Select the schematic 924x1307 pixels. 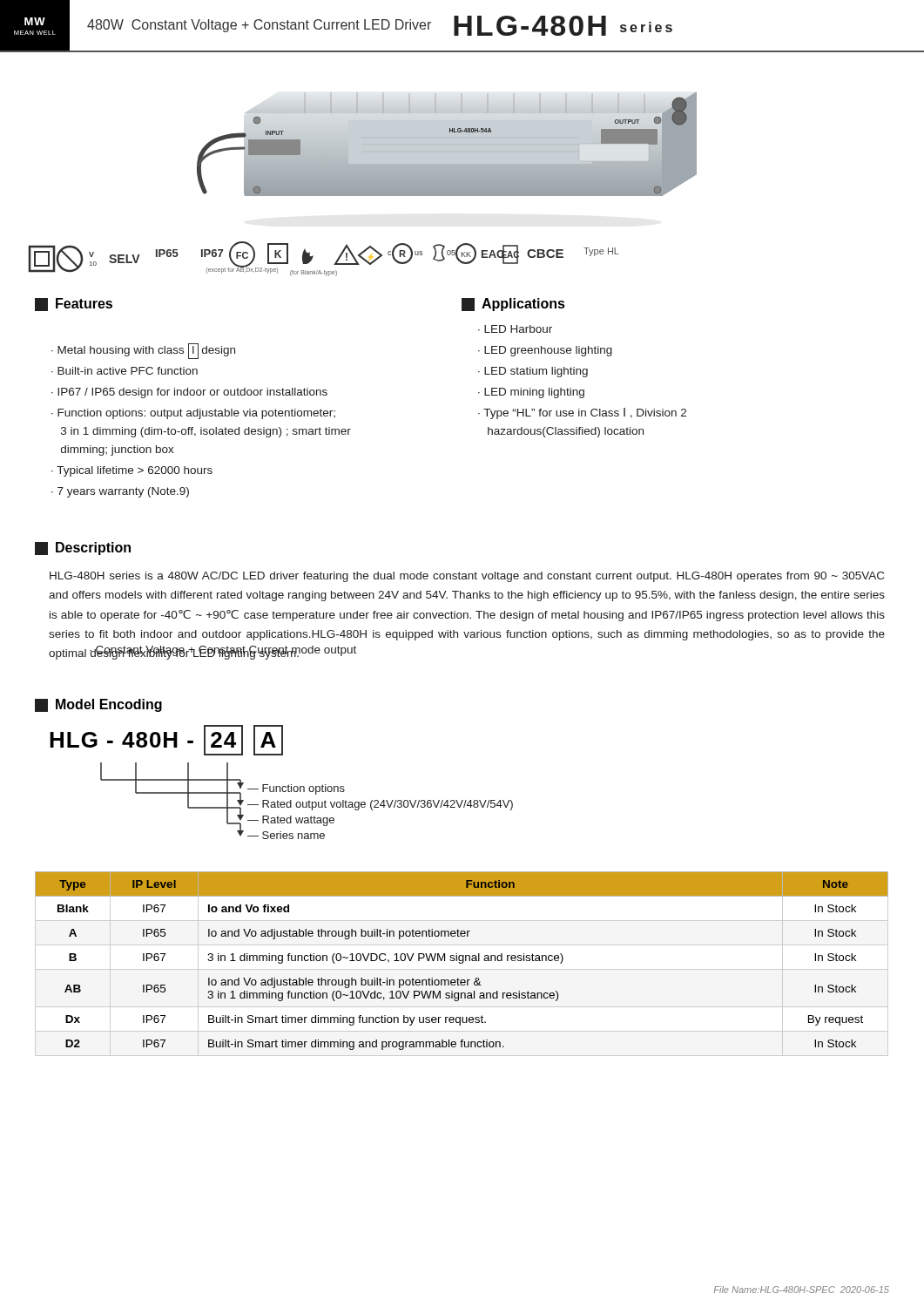(319, 810)
